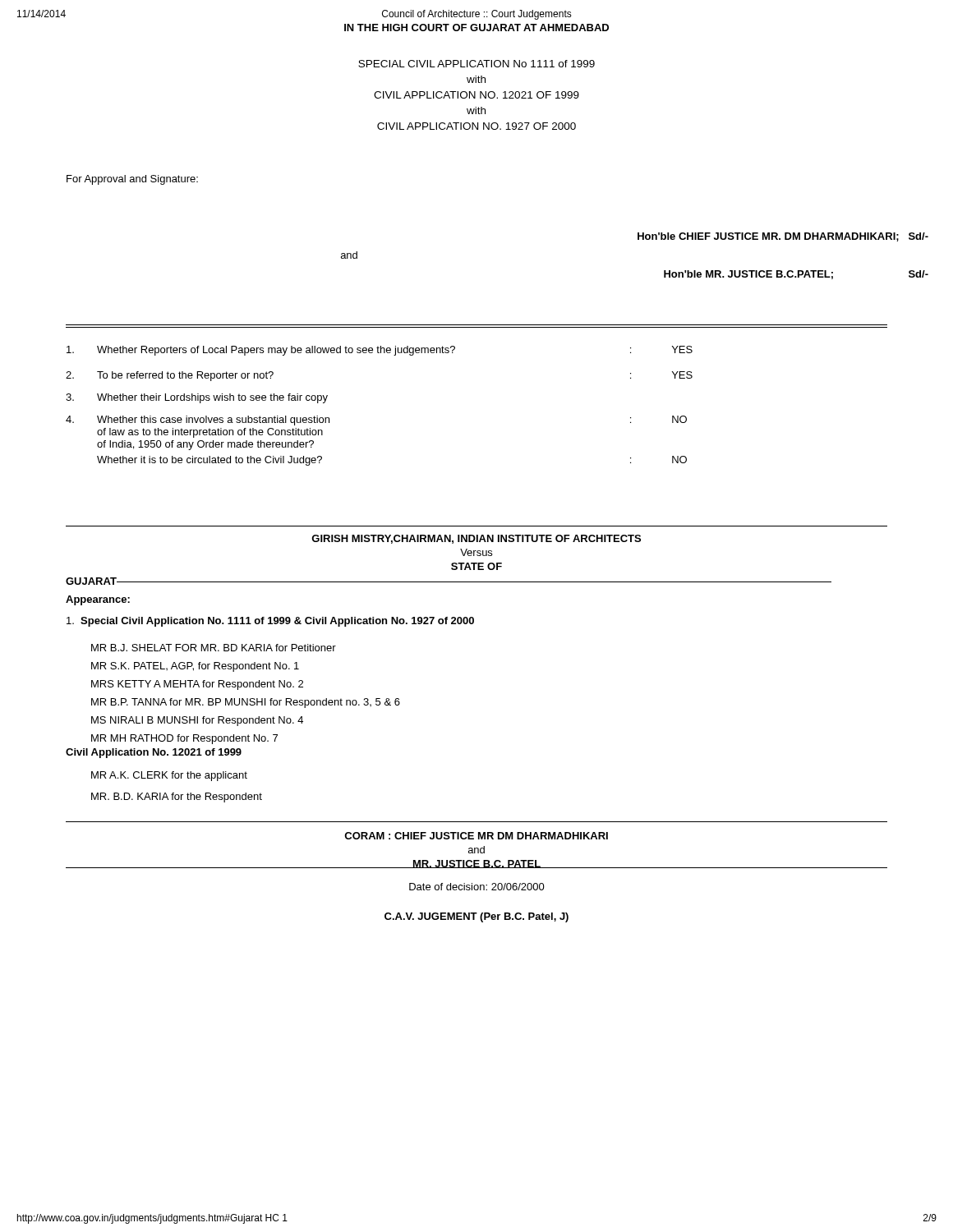Find the title
Viewport: 953px width, 1232px height.
pyautogui.click(x=476, y=95)
